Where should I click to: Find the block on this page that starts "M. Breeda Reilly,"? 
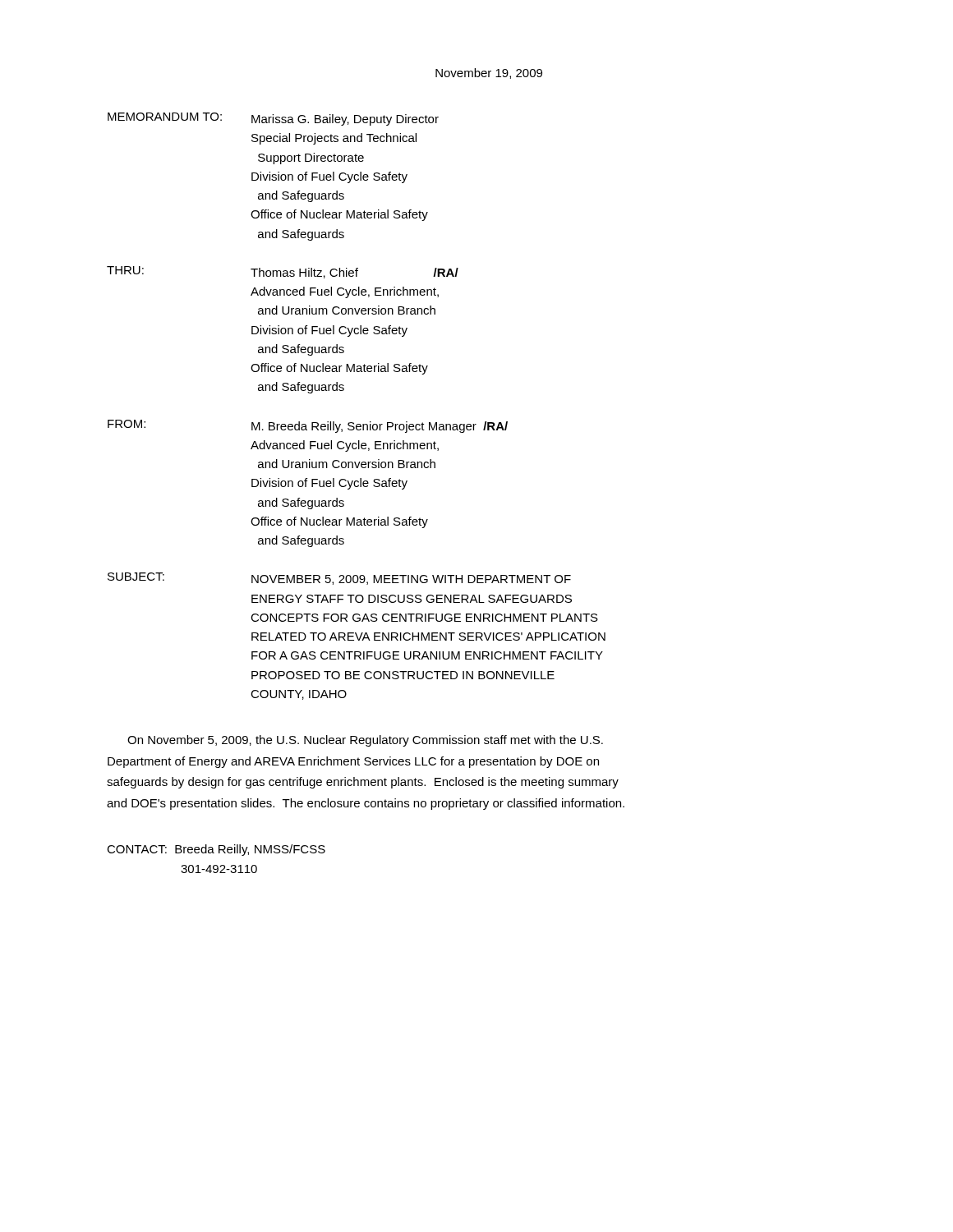point(379,483)
